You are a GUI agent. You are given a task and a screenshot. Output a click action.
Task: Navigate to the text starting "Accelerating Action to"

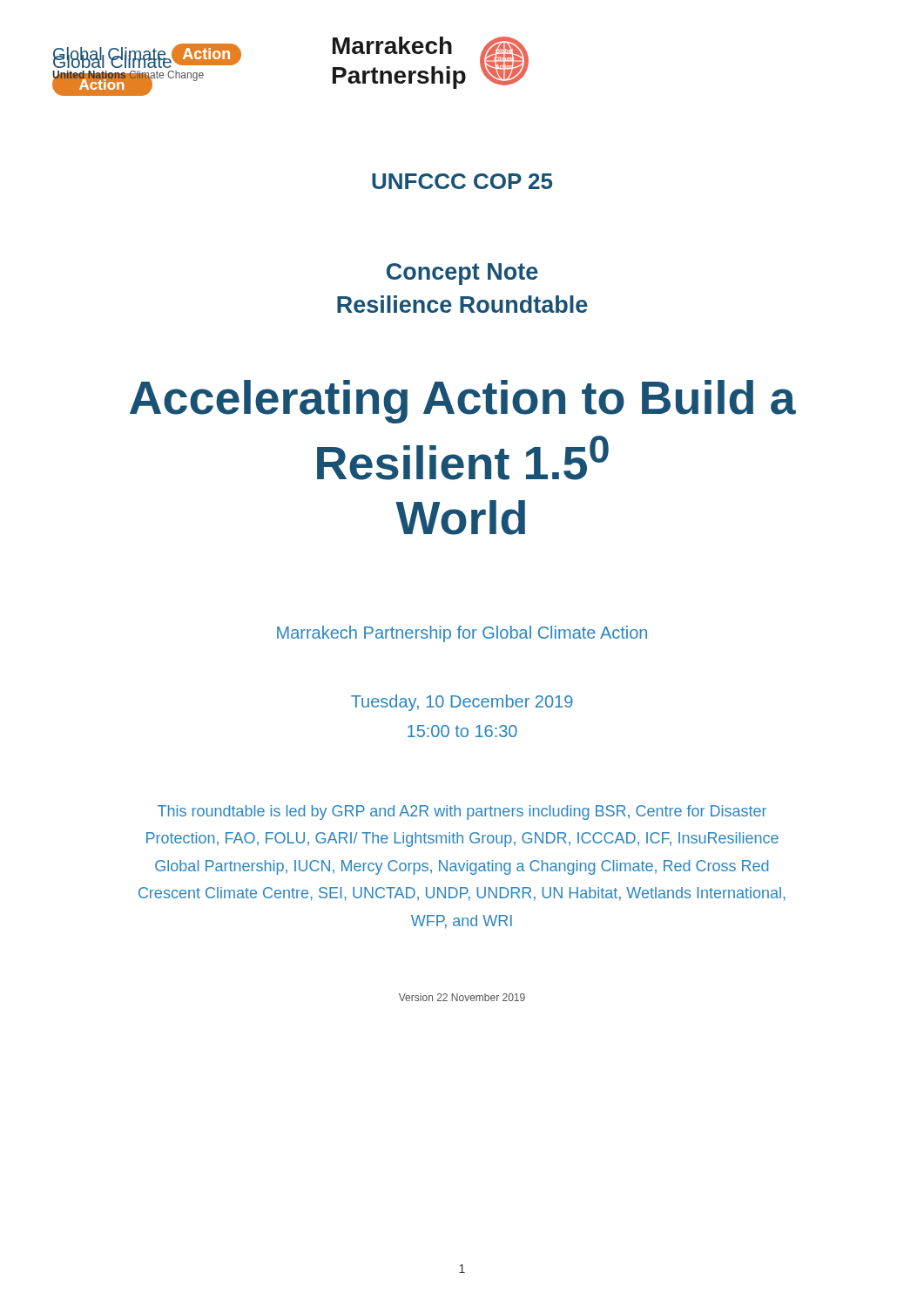click(x=462, y=457)
